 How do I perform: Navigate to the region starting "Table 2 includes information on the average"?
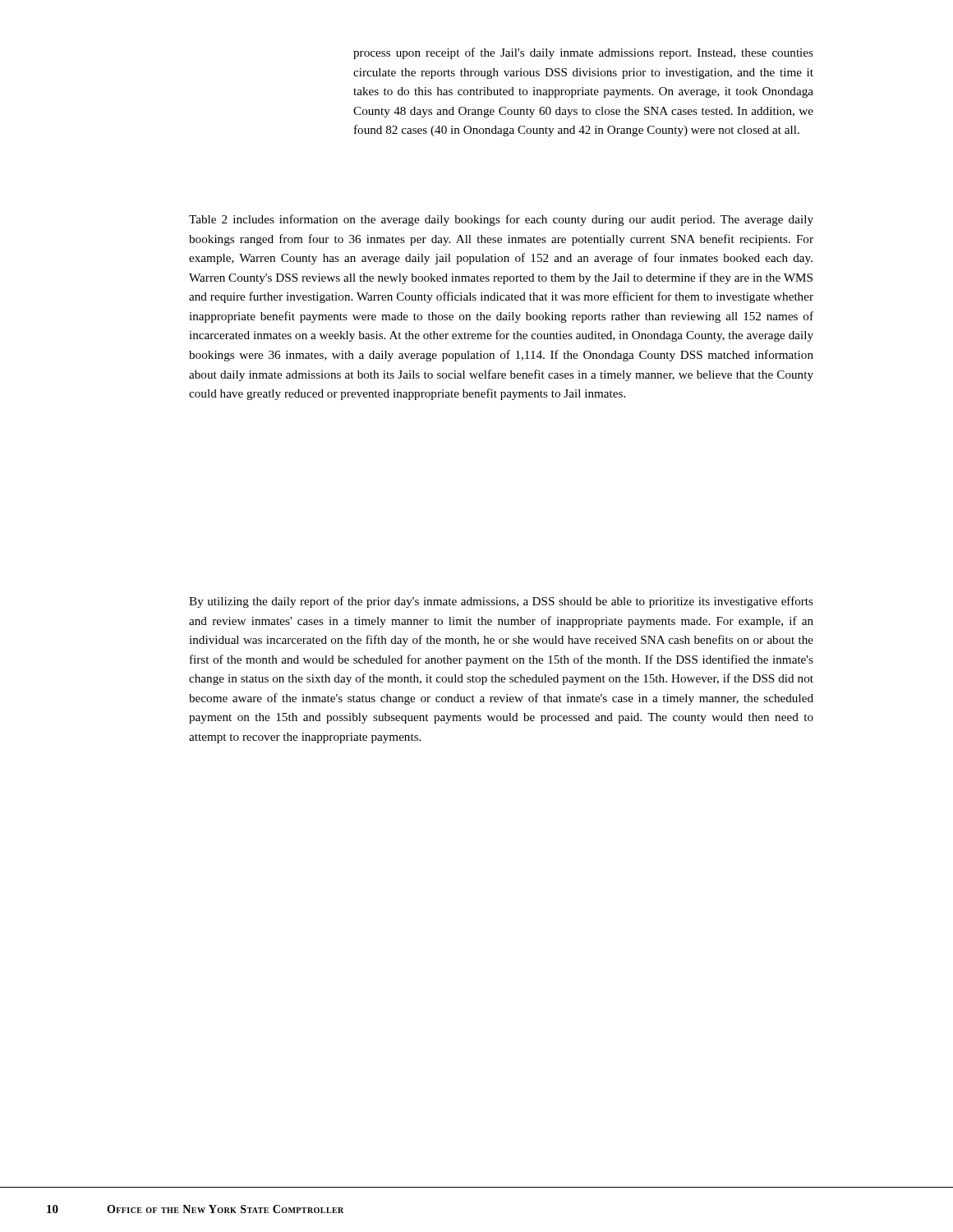(501, 306)
